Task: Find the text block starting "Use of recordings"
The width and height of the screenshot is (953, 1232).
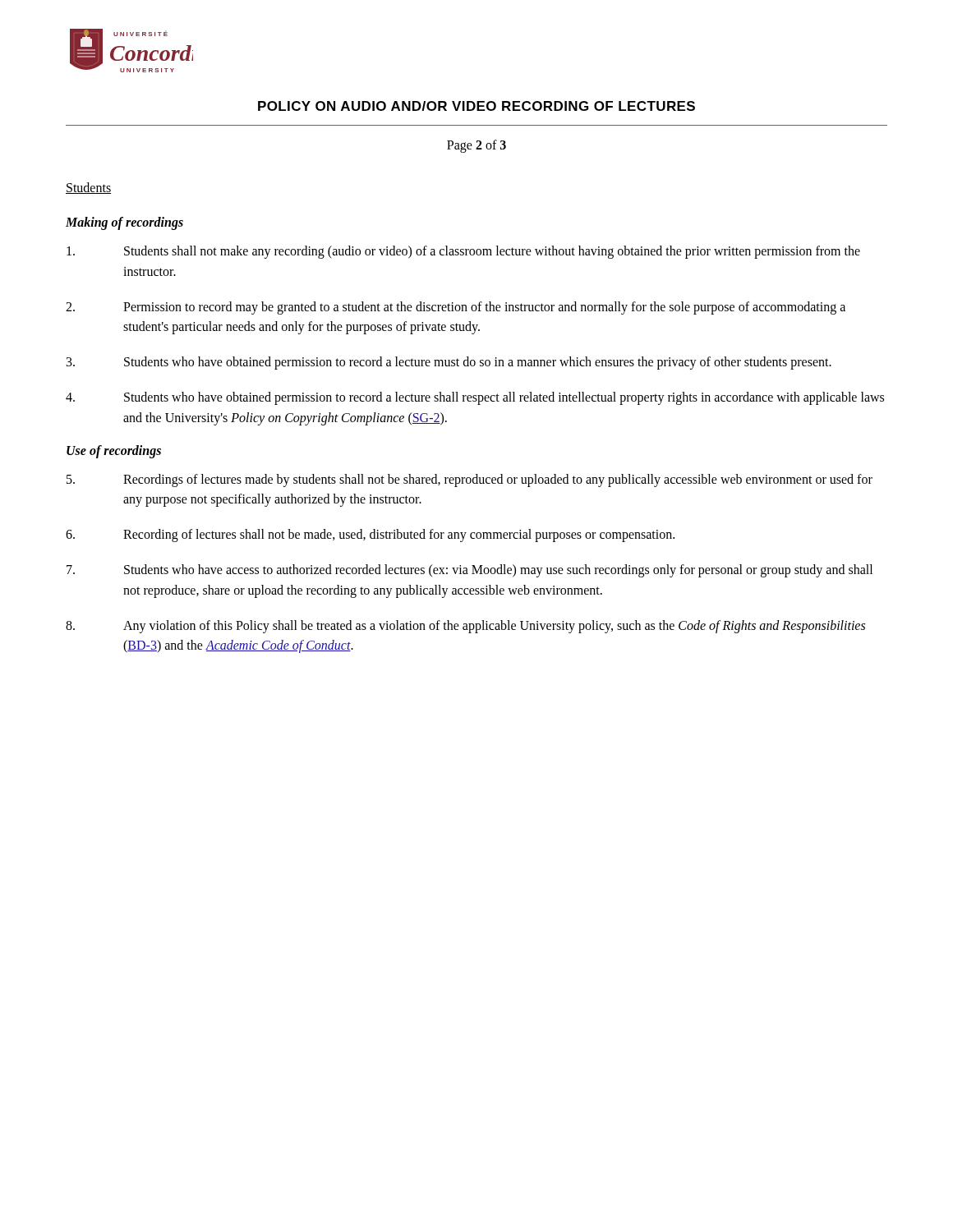Action: tap(114, 450)
